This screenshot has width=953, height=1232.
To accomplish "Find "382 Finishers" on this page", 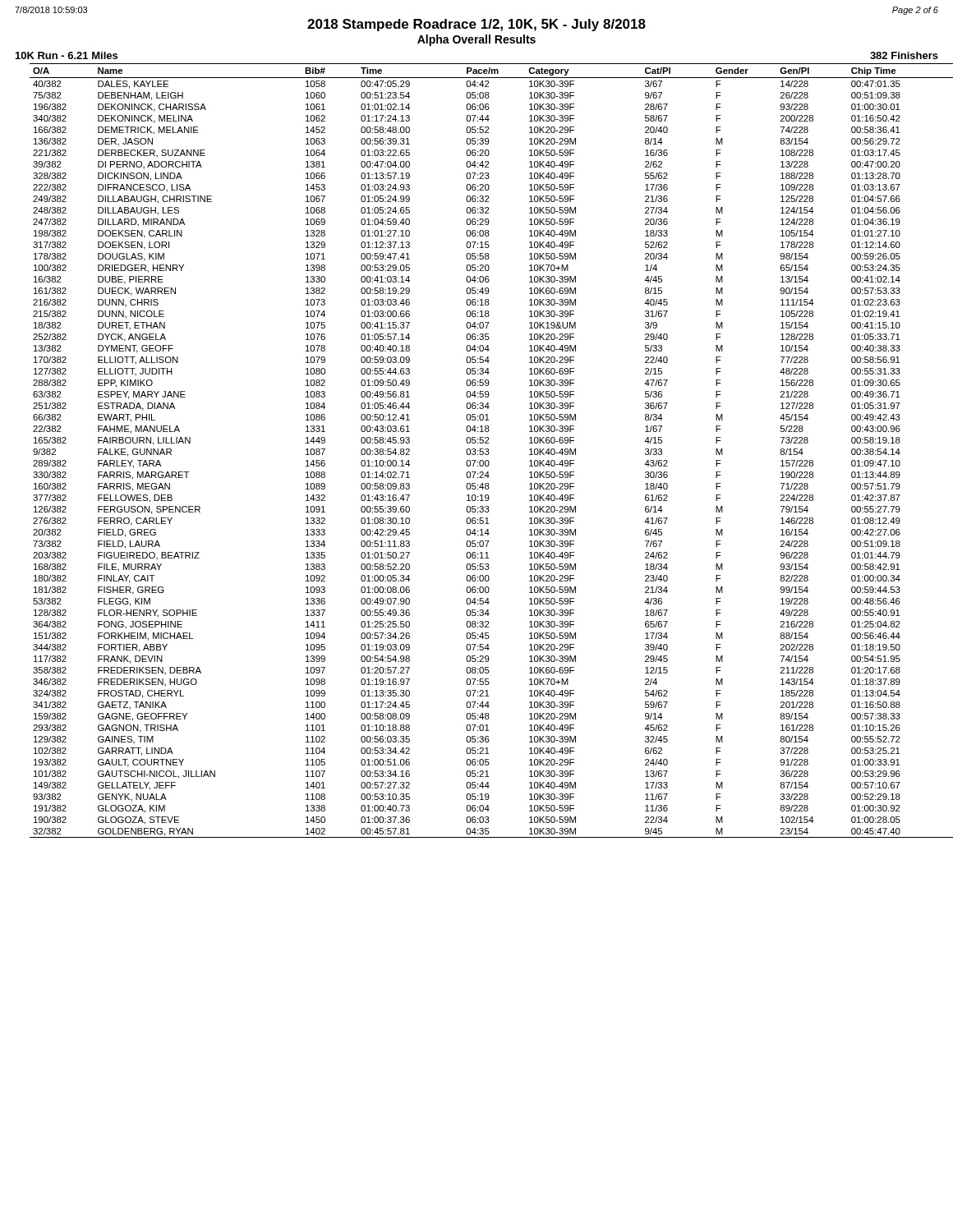I will click(904, 55).
